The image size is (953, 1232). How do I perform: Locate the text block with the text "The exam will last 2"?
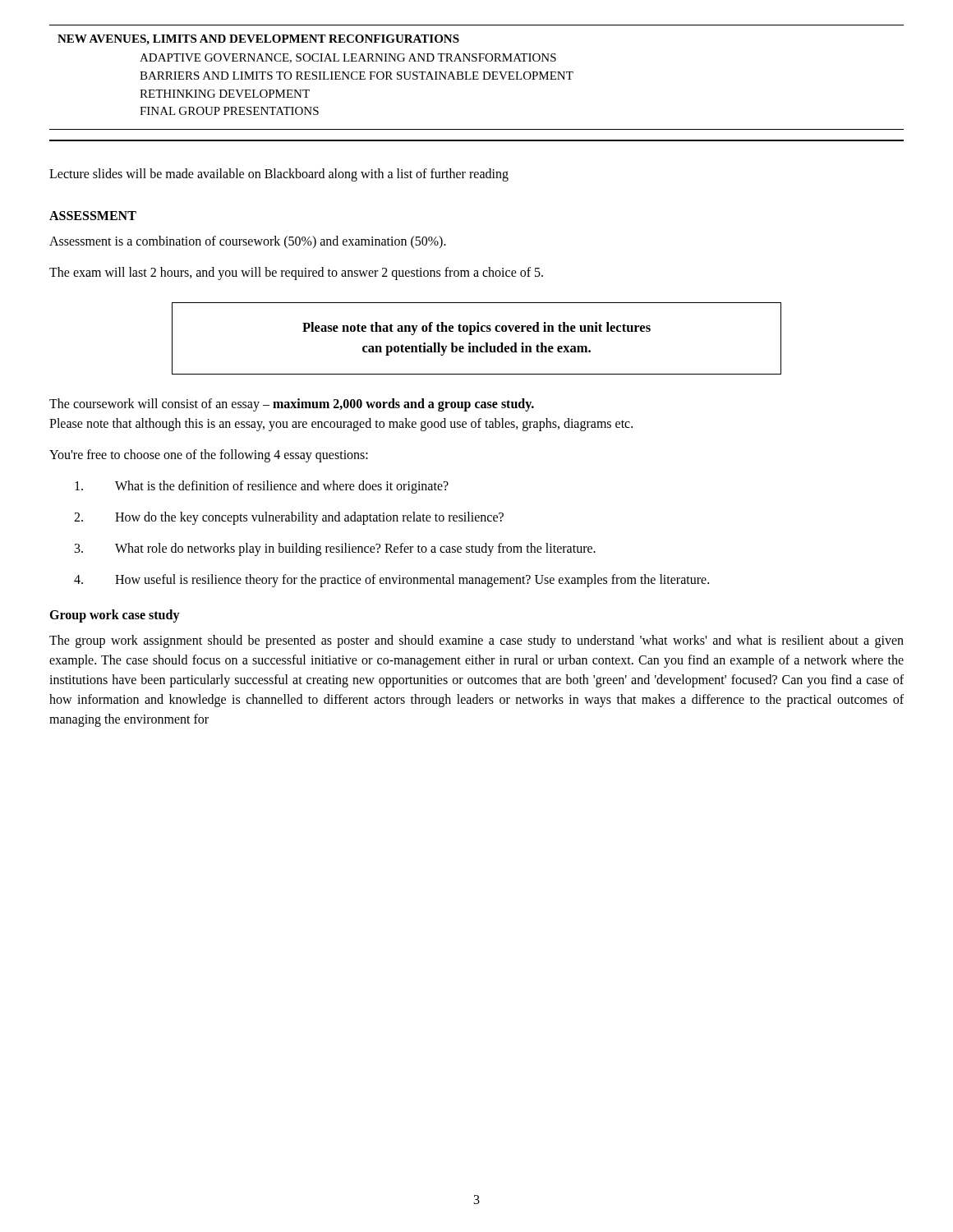[297, 272]
